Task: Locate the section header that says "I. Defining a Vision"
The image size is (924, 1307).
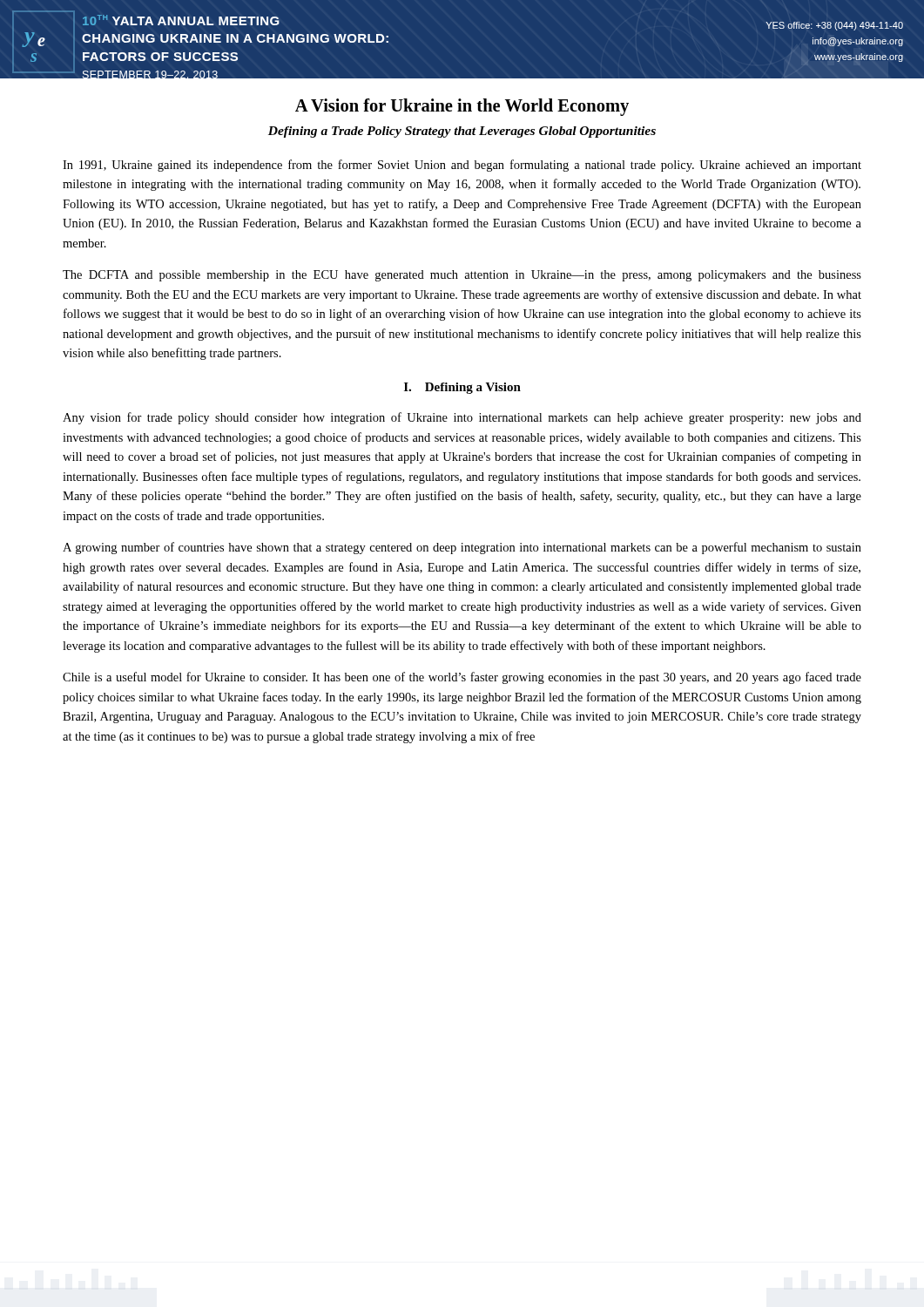Action: click(462, 387)
